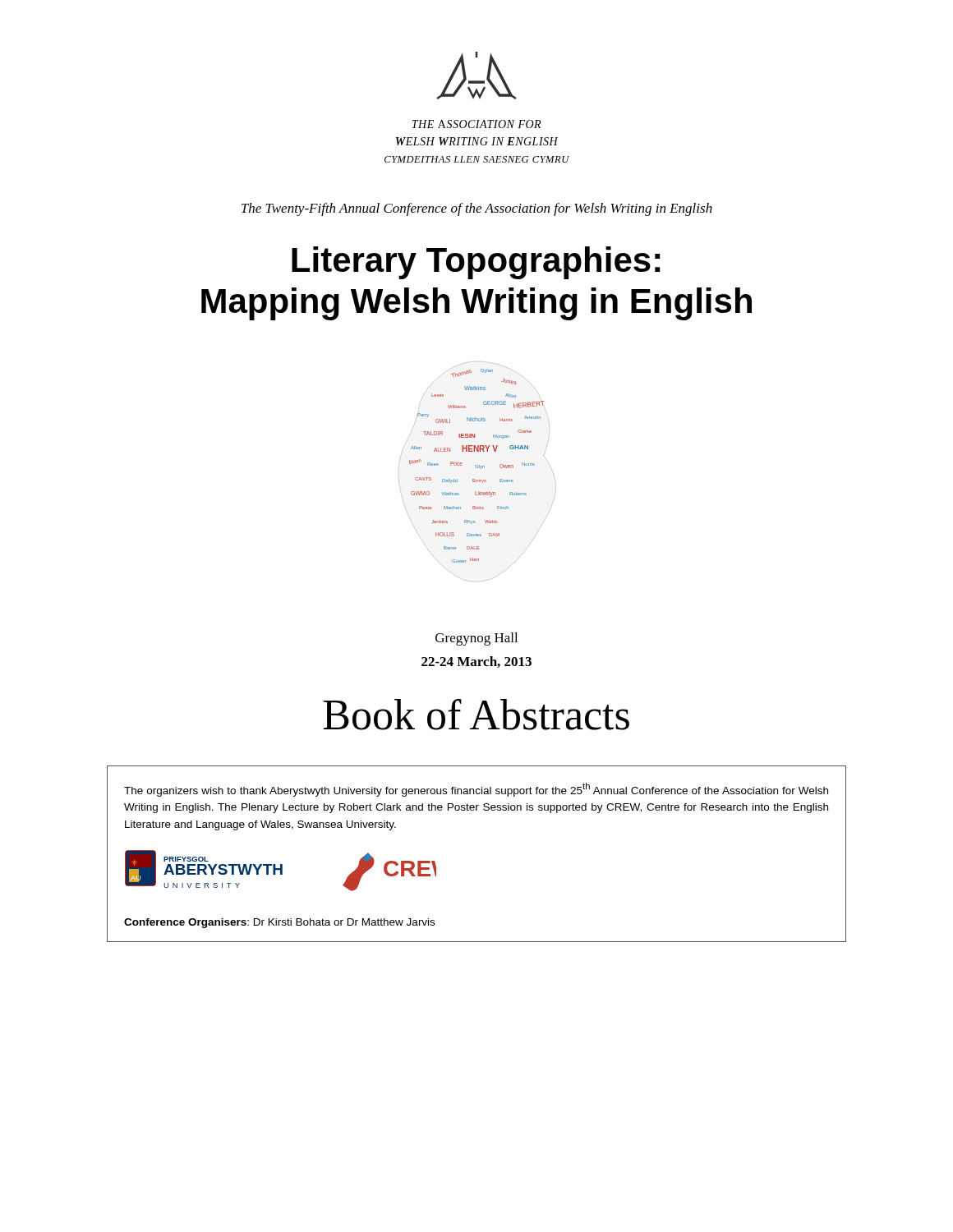The image size is (953, 1232).
Task: Point to "Gregynog Hall 22-24 March, 2013"
Action: [x=476, y=649]
